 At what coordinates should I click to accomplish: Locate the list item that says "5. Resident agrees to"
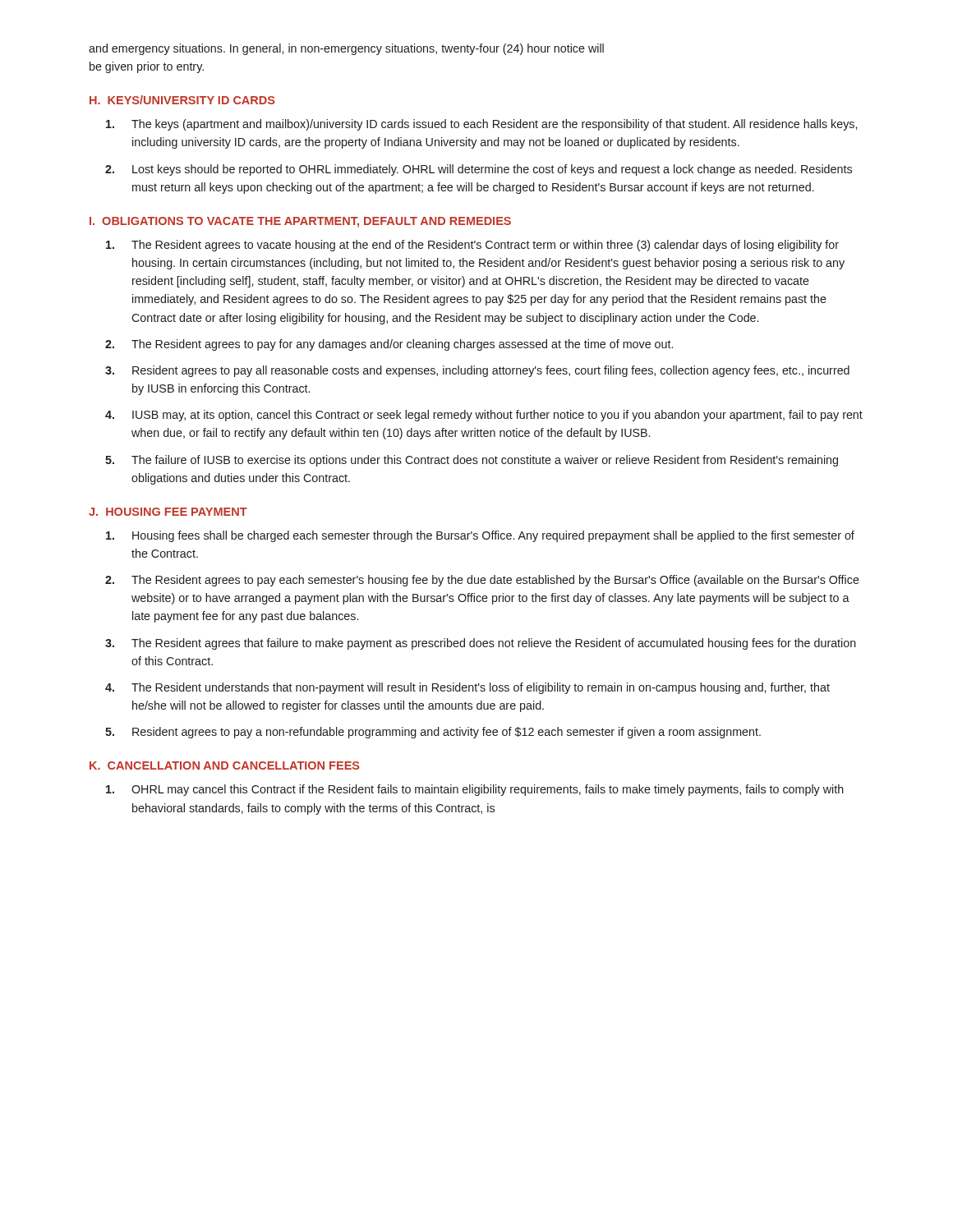point(485,732)
